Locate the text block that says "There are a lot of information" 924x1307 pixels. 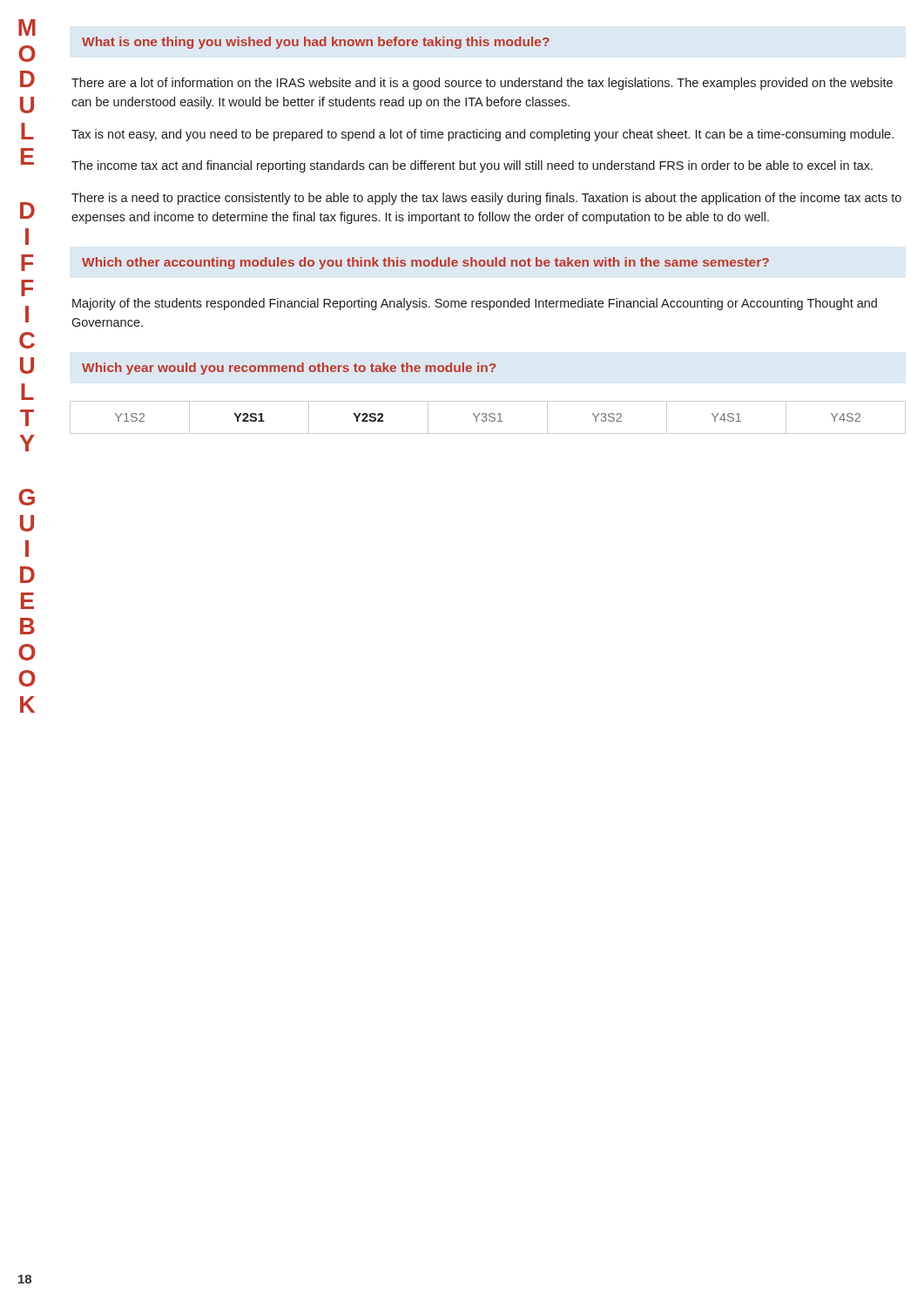point(482,93)
